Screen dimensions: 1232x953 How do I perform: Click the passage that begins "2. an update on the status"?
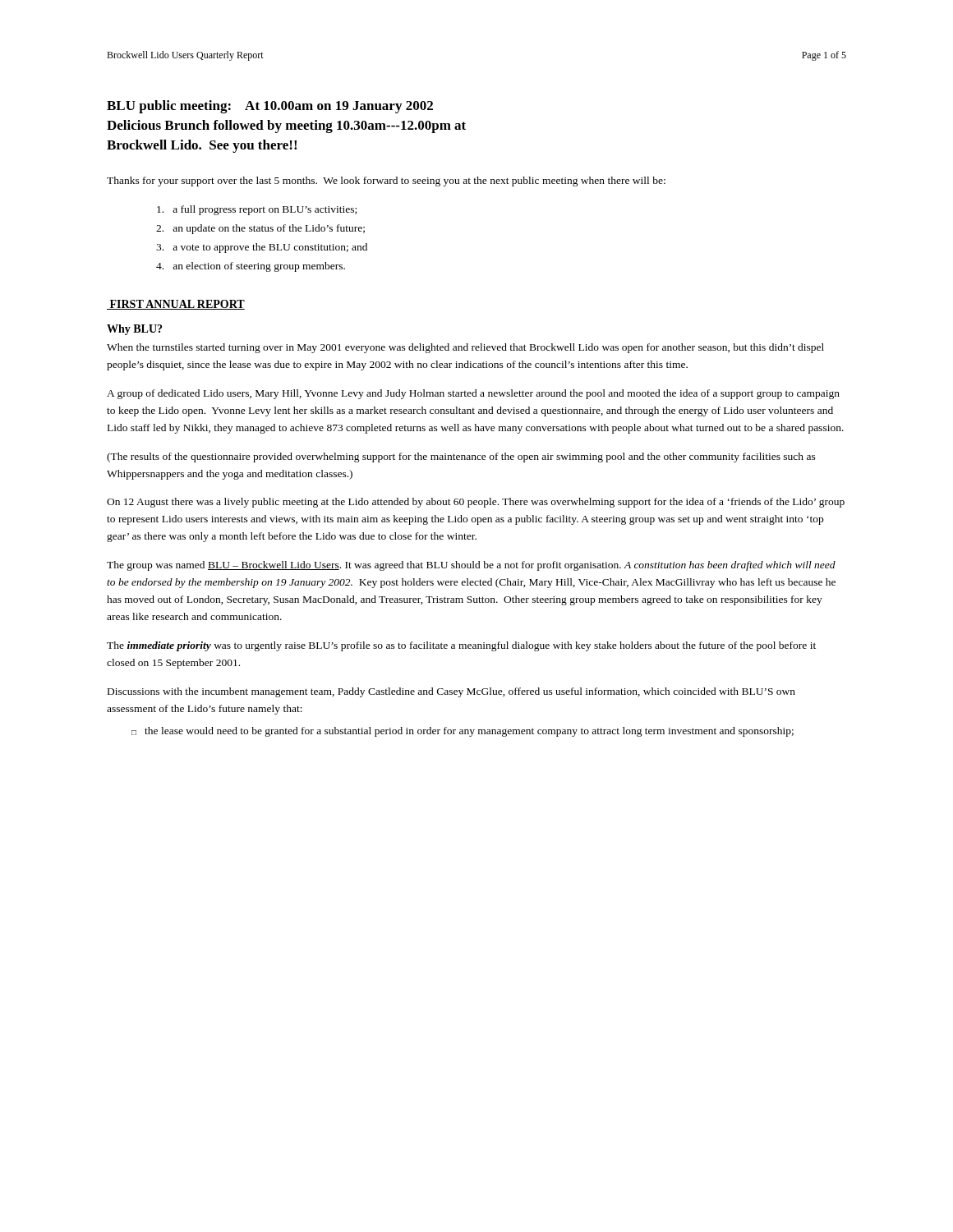tap(261, 228)
